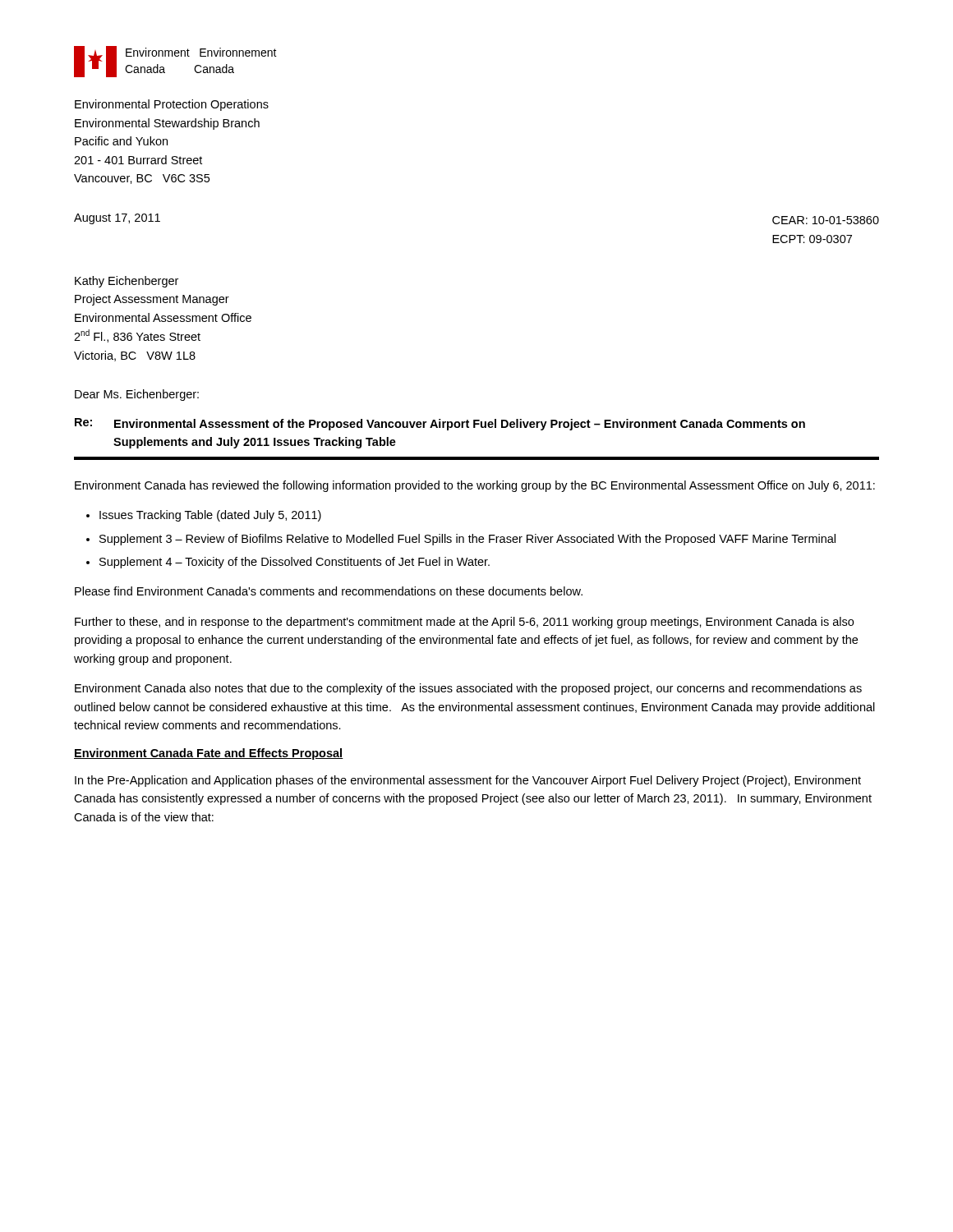This screenshot has width=953, height=1232.
Task: Find the block starting "Supplement 4 – Toxicity of the Dissolved"
Action: [x=295, y=562]
